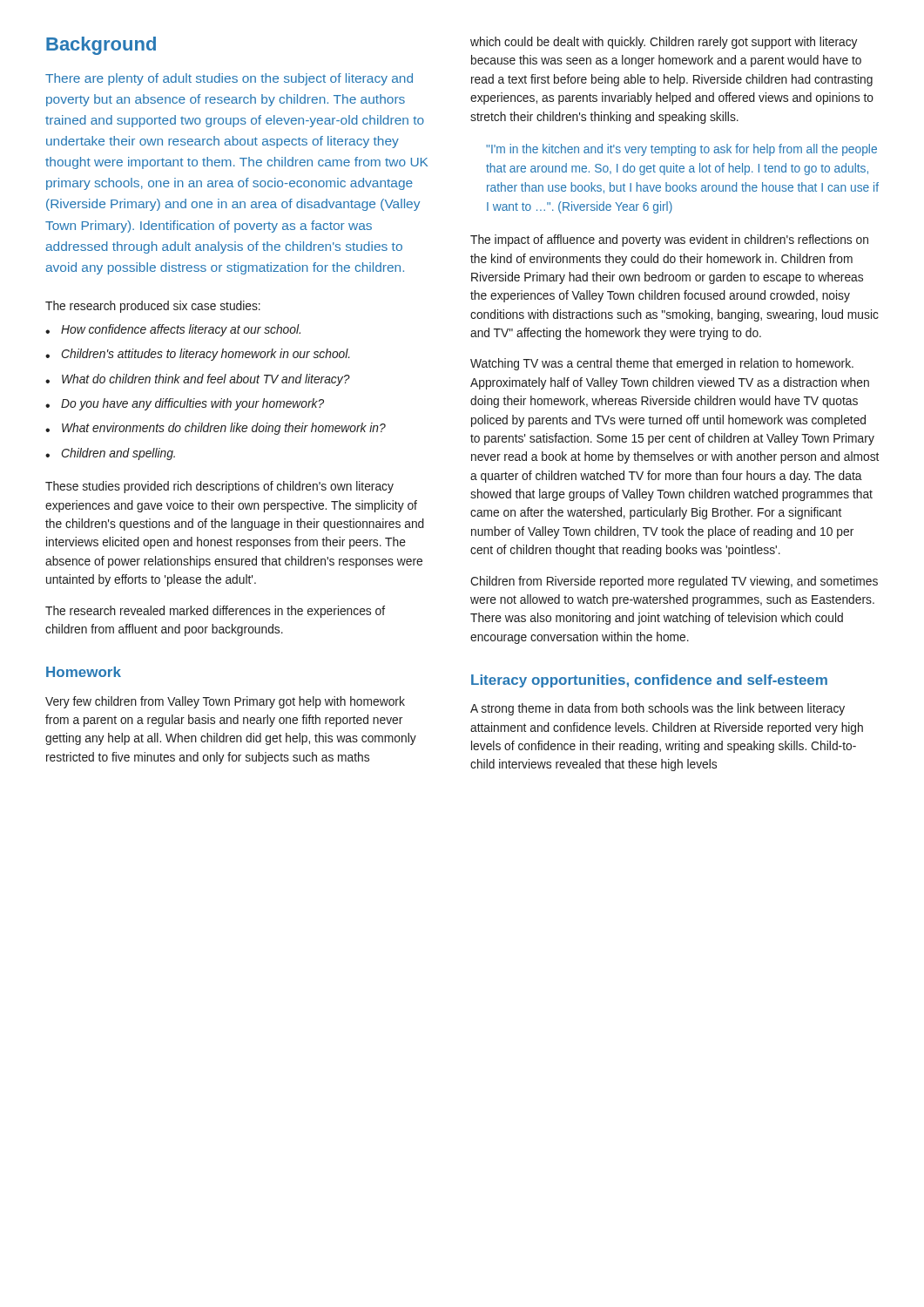Click the passage that begins "Very few children from"
Viewport: 924px width, 1307px height.
tap(231, 729)
